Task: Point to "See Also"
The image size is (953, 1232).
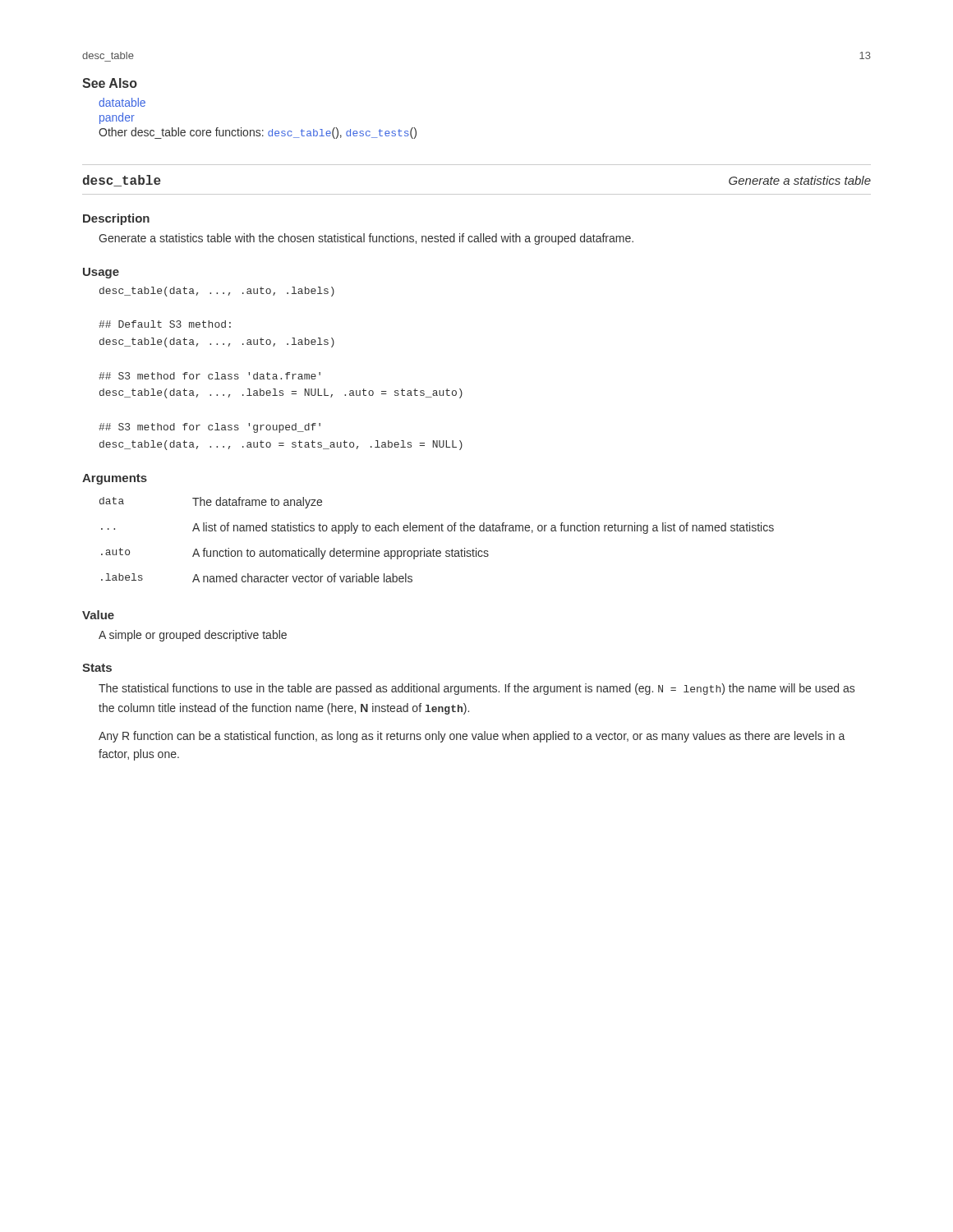Action: tap(110, 83)
